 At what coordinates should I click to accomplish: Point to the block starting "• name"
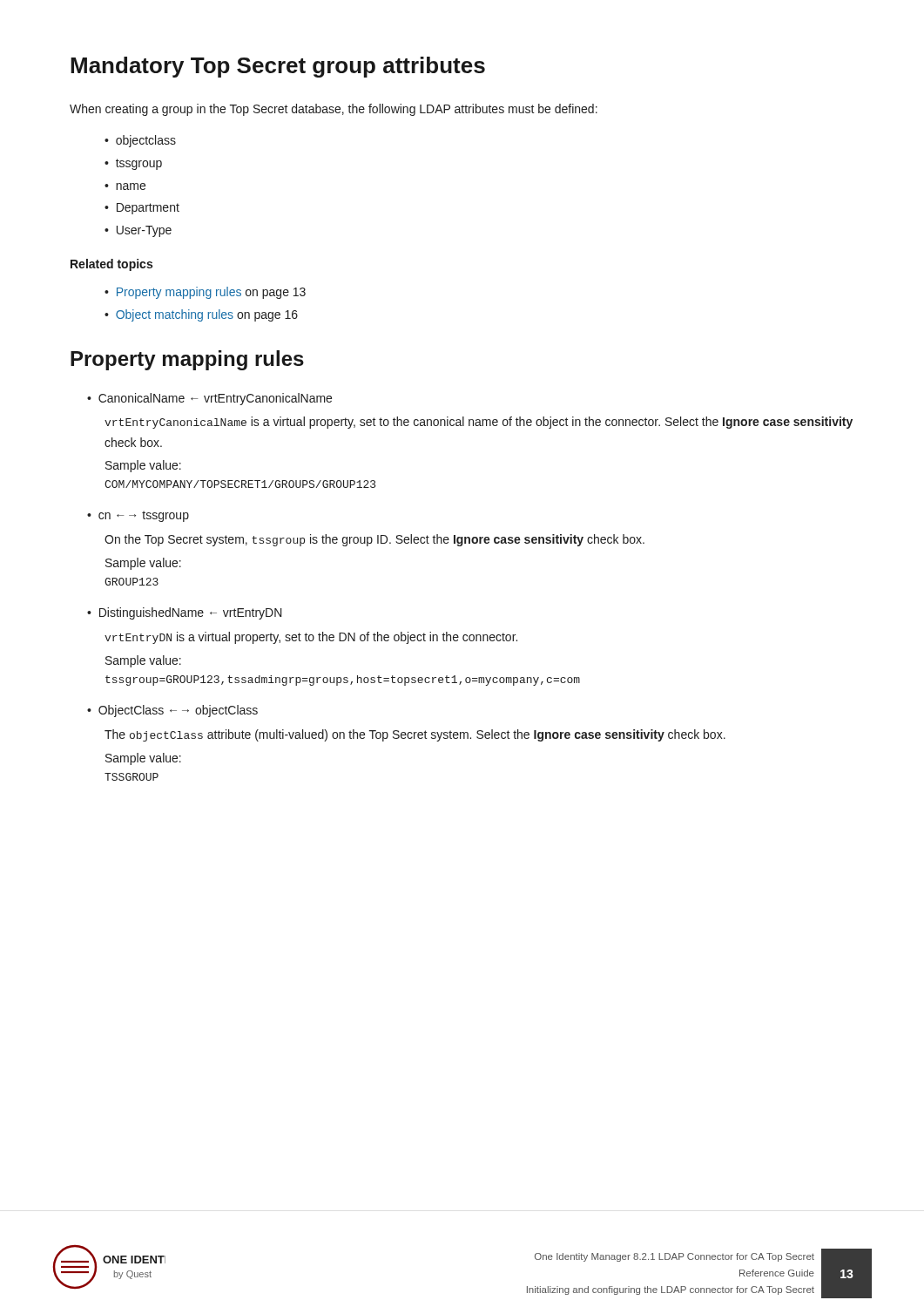tap(125, 186)
